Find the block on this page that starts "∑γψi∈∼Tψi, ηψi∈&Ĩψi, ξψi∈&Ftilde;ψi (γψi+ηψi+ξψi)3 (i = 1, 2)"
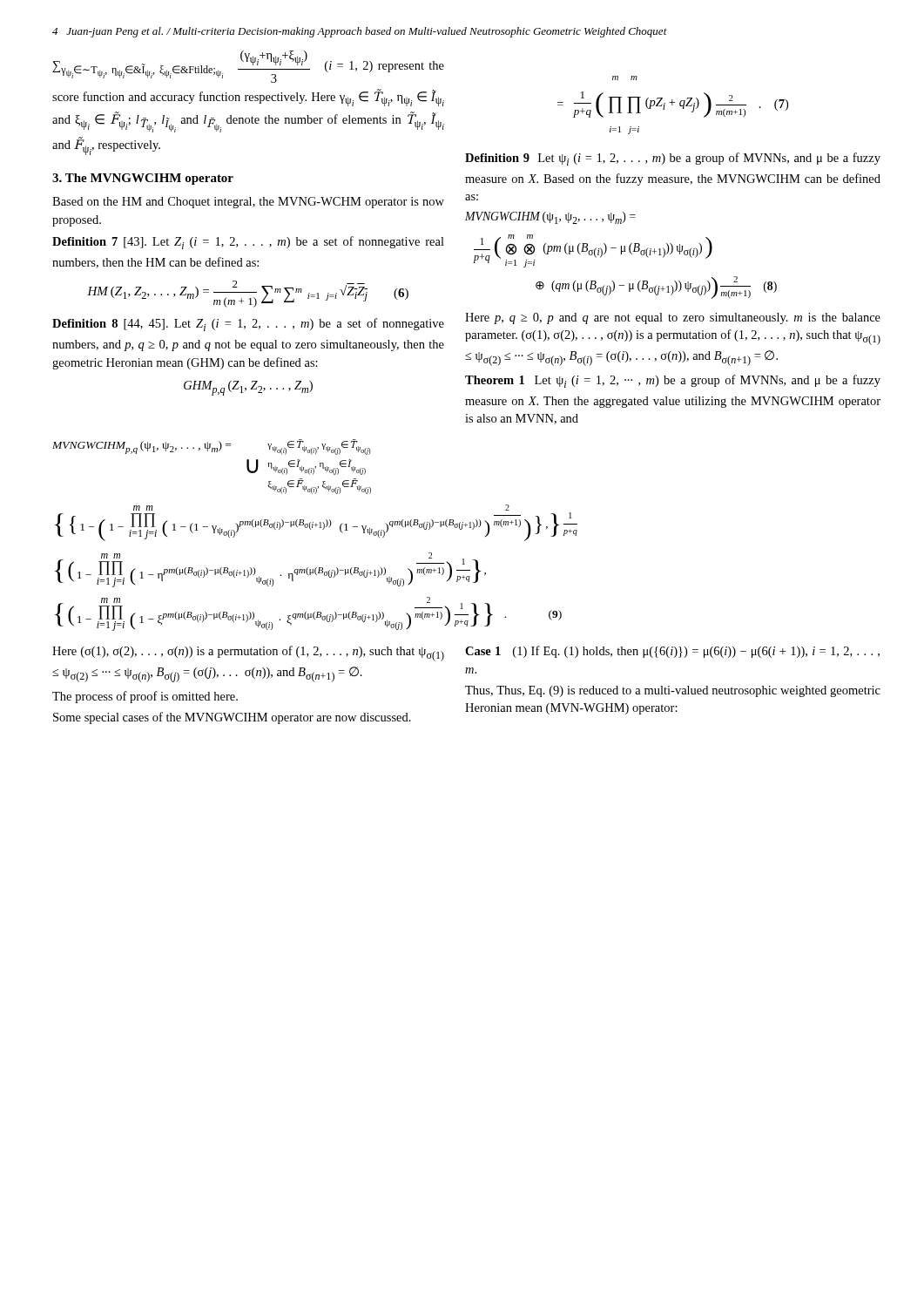Image resolution: width=924 pixels, height=1307 pixels. 248,102
